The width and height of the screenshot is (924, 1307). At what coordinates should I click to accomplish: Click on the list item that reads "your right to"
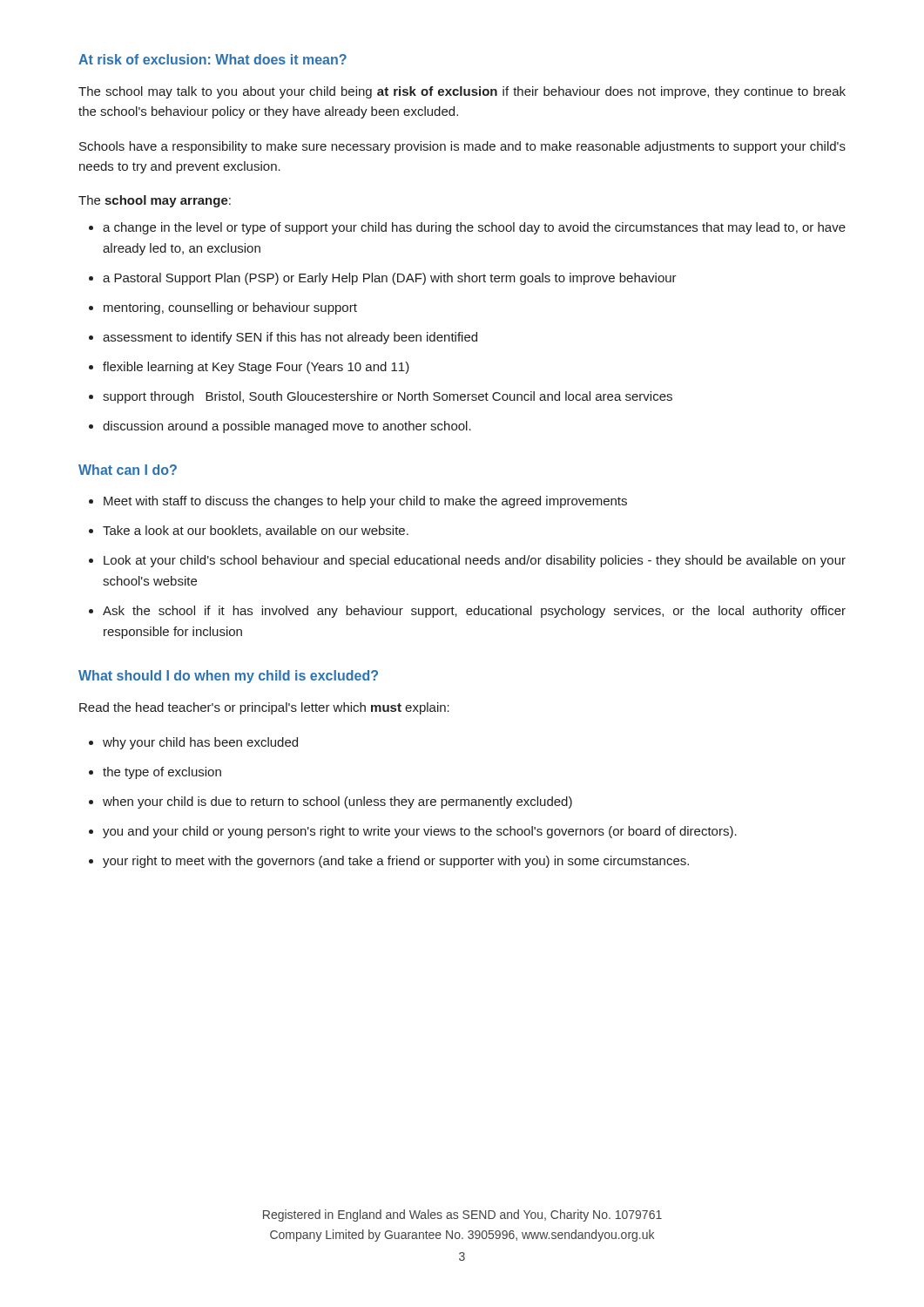[x=462, y=860]
